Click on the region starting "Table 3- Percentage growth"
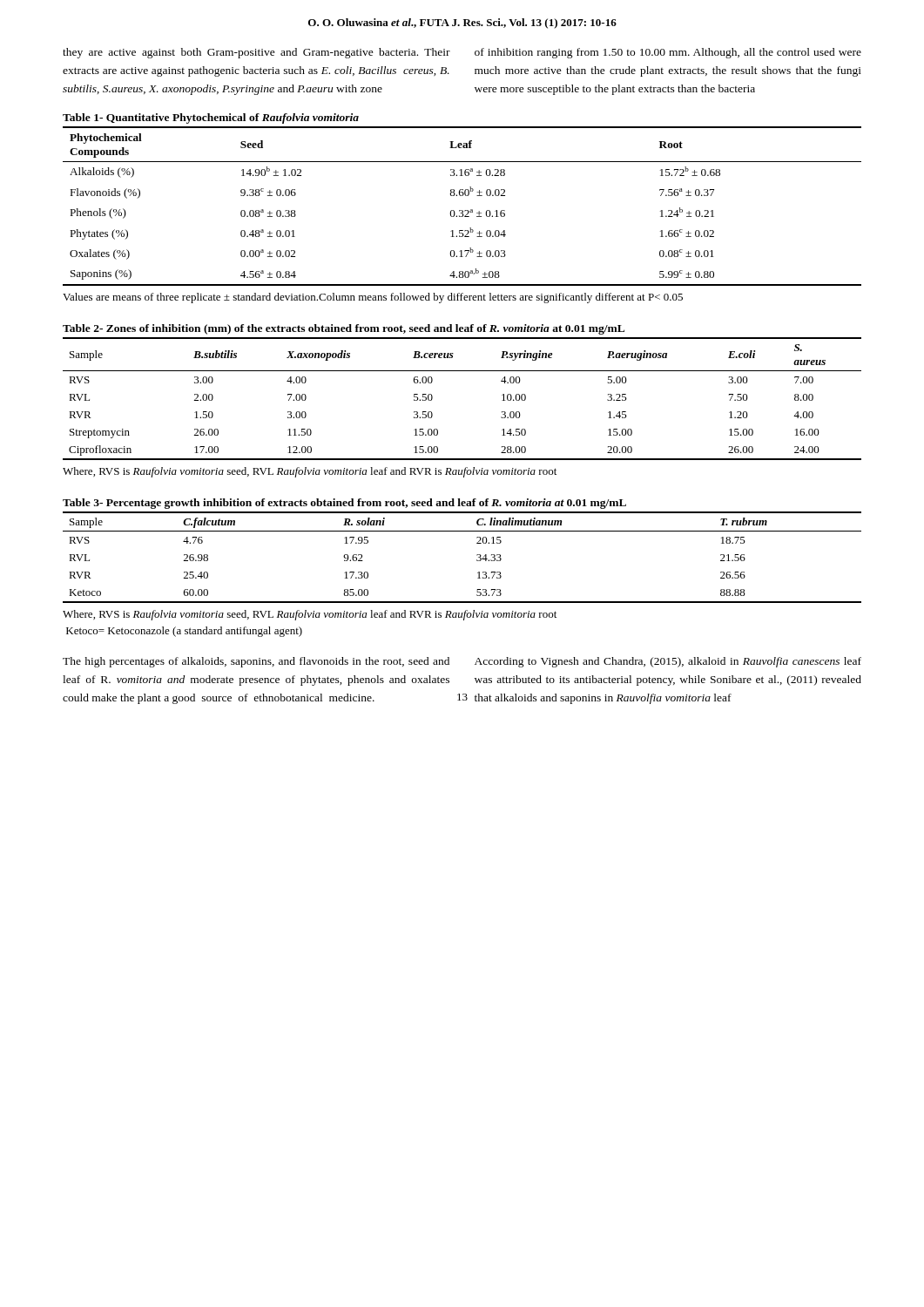The image size is (924, 1307). 345,502
